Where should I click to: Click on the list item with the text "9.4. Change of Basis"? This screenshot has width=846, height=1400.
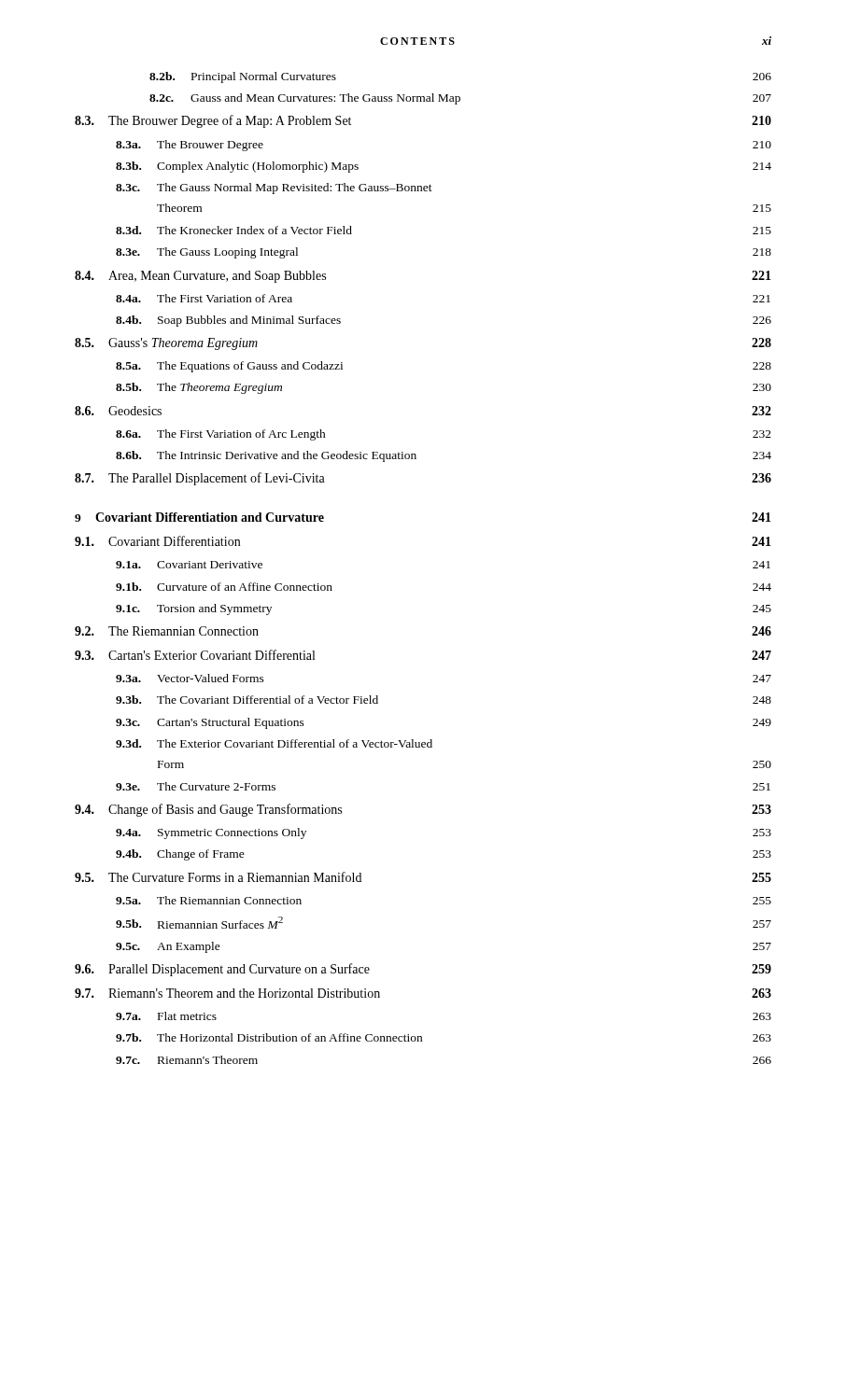click(x=226, y=810)
